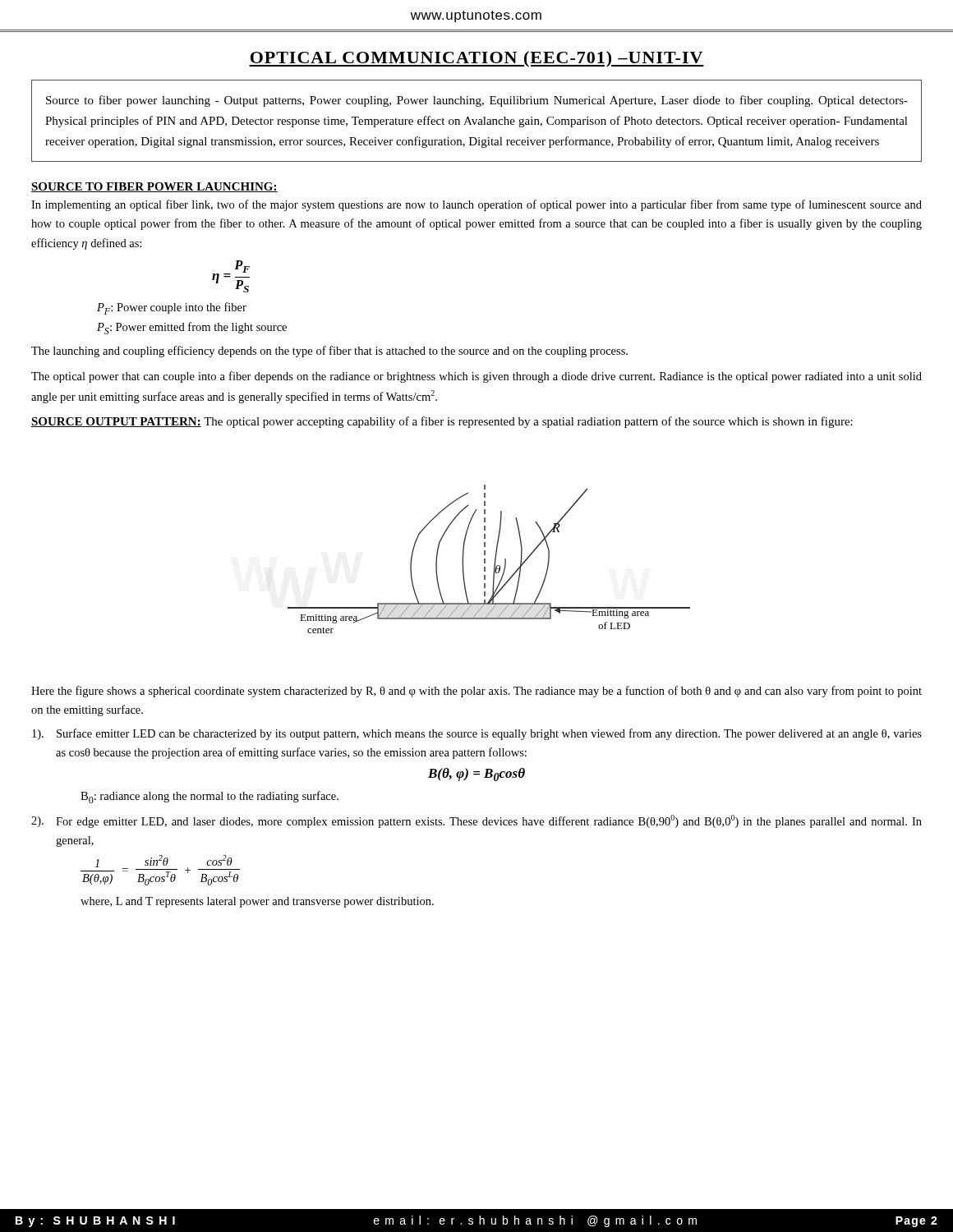Click the passage that begins "The launching and coupling"
The image size is (953, 1232).
click(x=330, y=351)
